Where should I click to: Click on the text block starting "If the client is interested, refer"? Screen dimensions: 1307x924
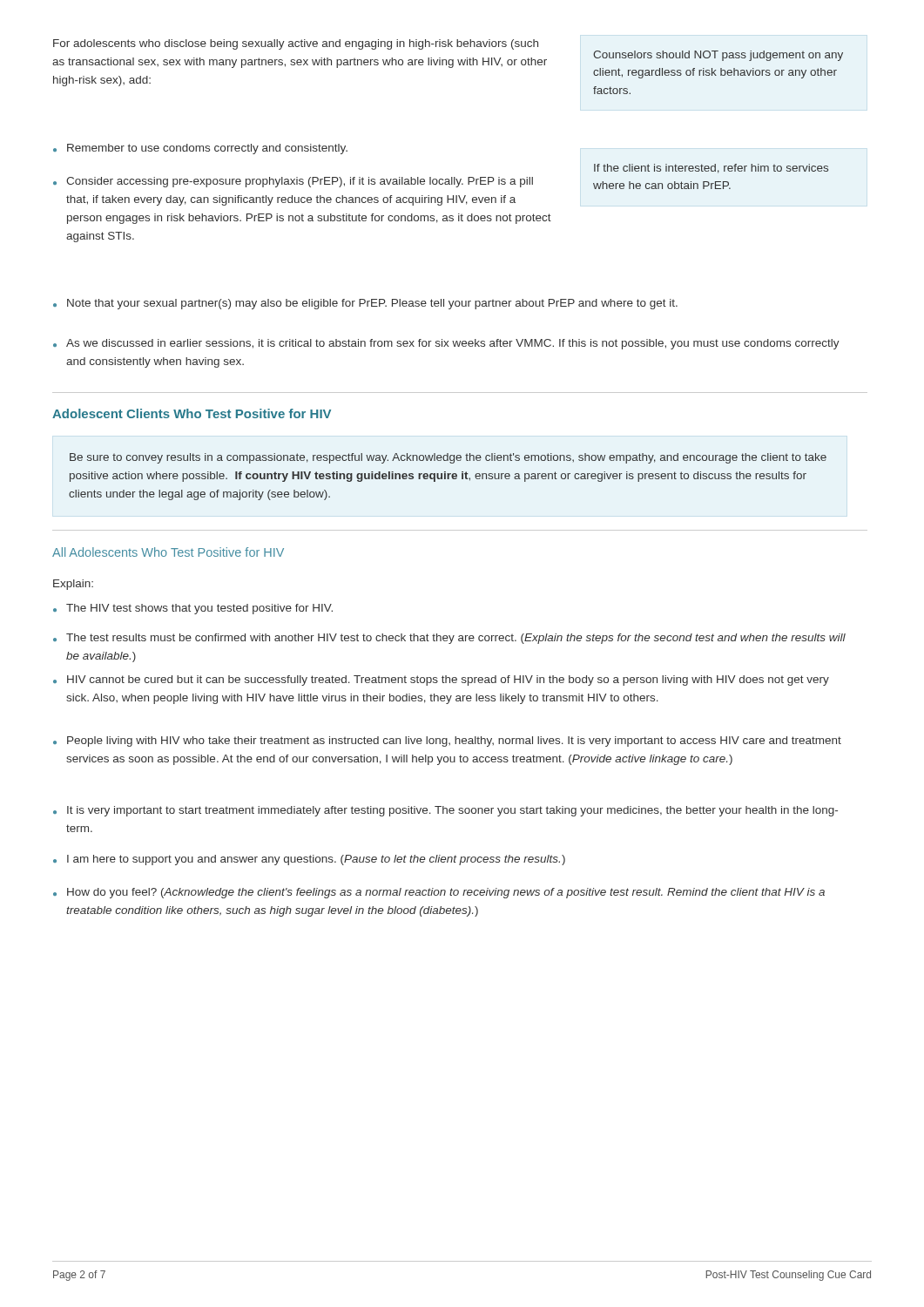pos(724,177)
